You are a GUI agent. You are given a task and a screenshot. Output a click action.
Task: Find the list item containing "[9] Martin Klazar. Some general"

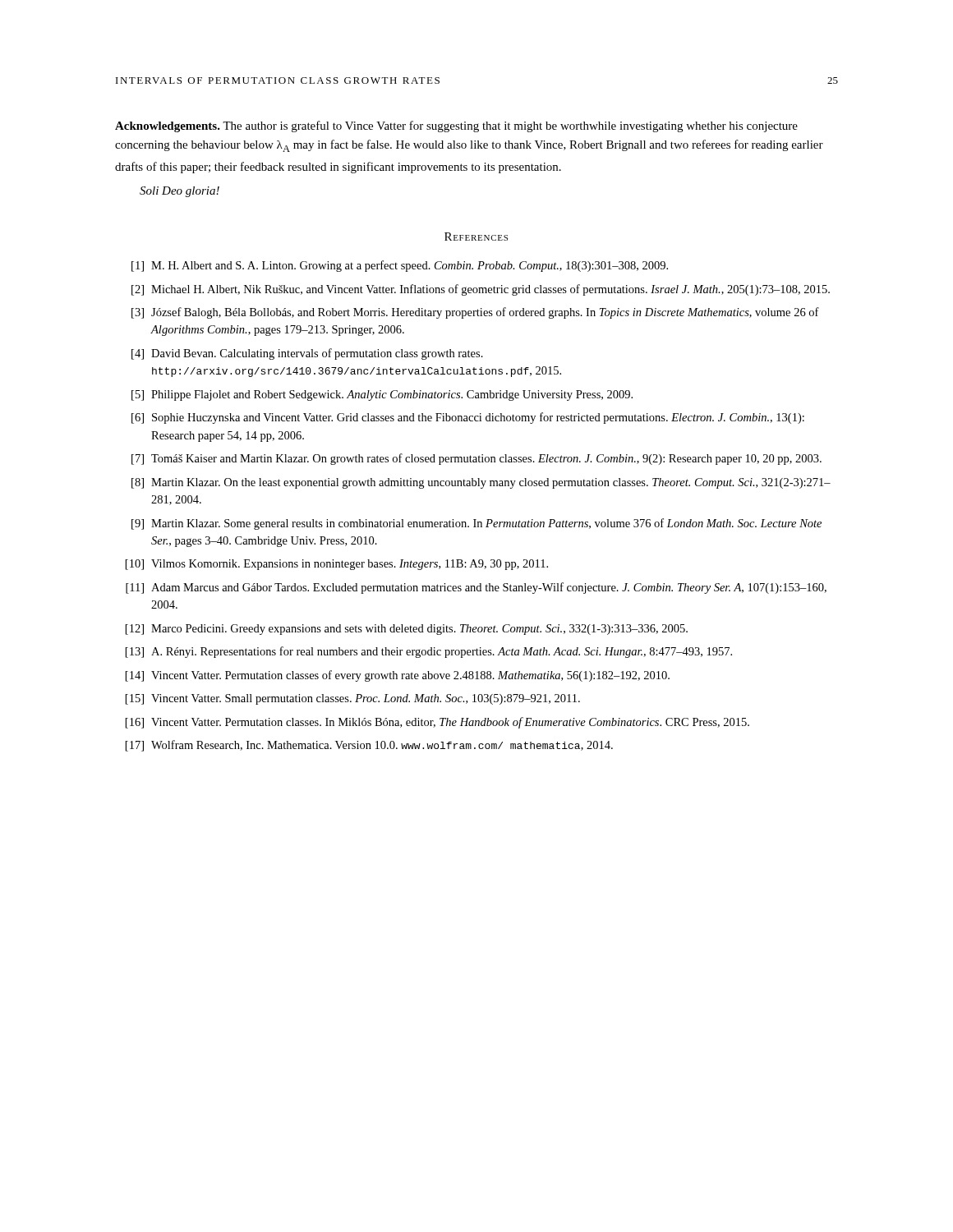tap(476, 532)
